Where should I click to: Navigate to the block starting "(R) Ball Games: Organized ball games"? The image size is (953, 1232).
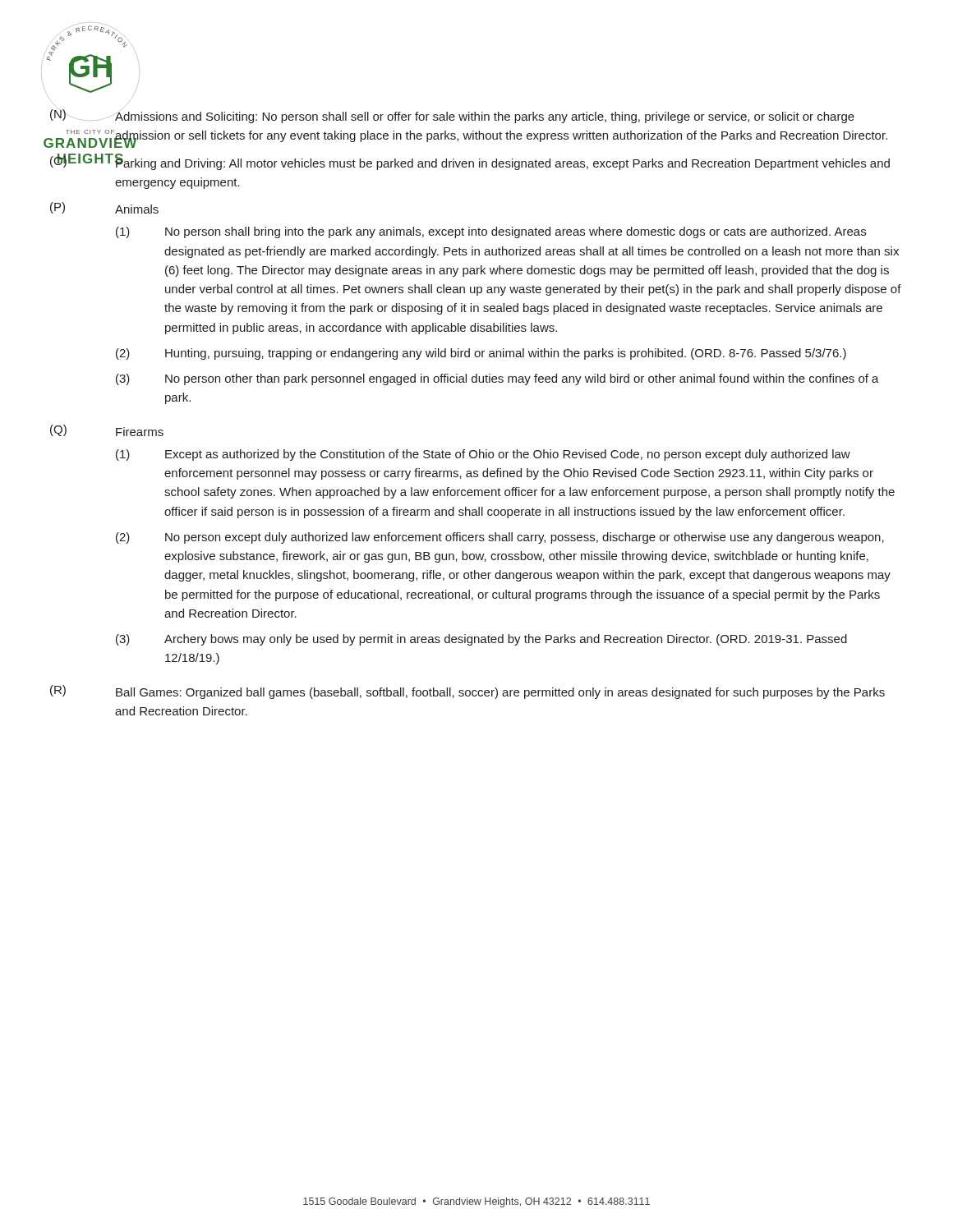pos(476,701)
